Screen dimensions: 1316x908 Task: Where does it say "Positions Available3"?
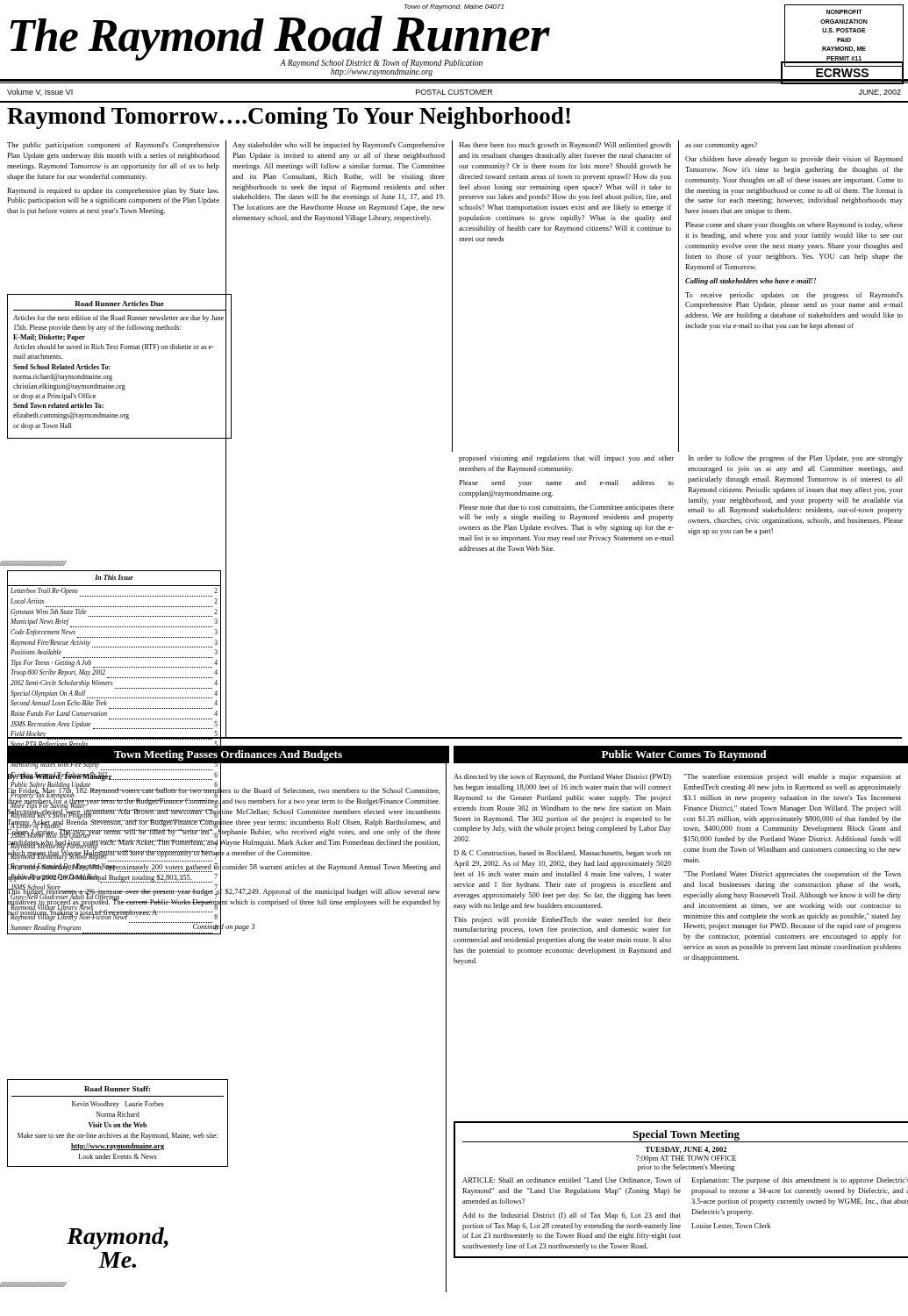tap(114, 653)
